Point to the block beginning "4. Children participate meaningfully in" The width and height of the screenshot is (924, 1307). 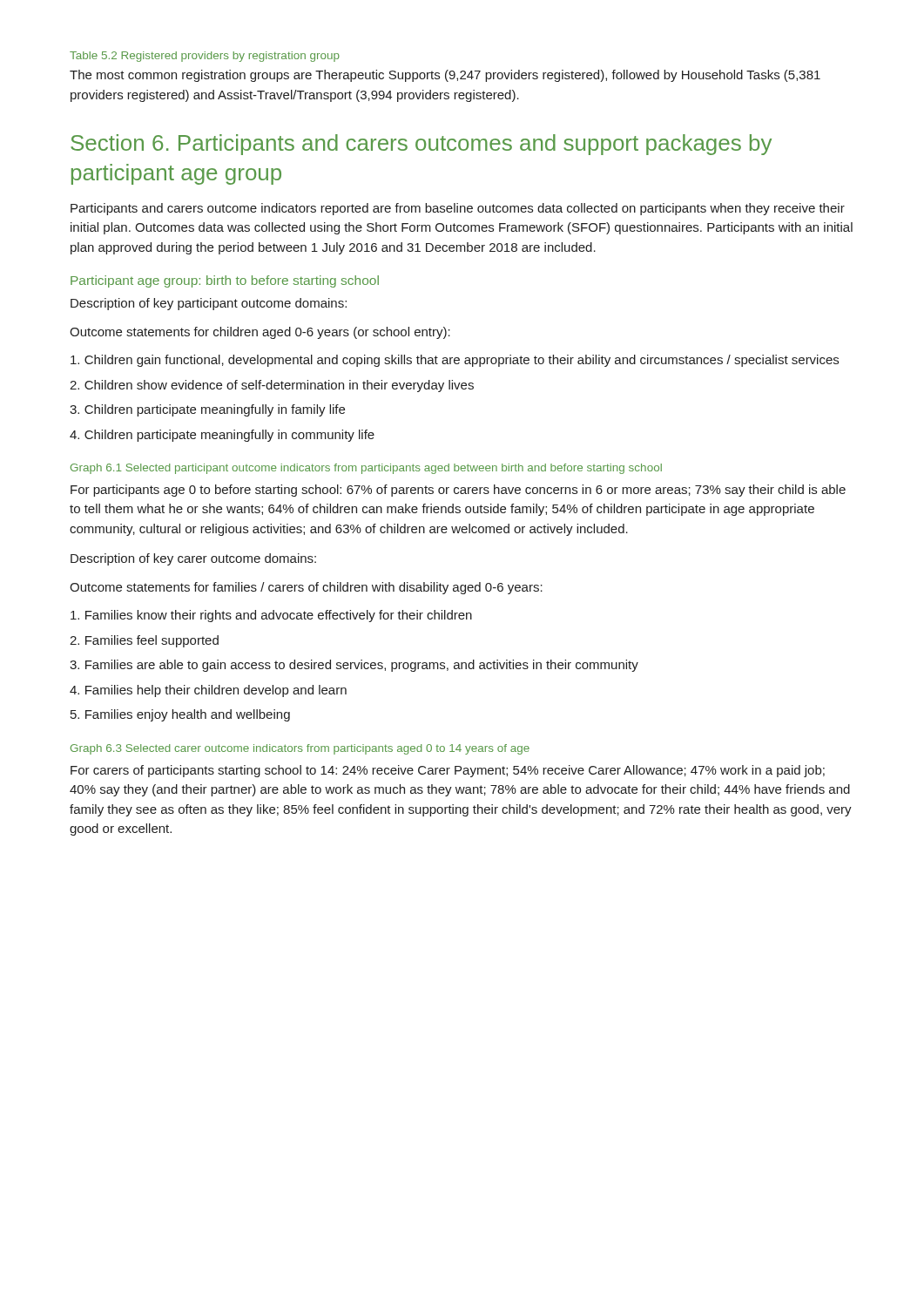click(x=222, y=434)
